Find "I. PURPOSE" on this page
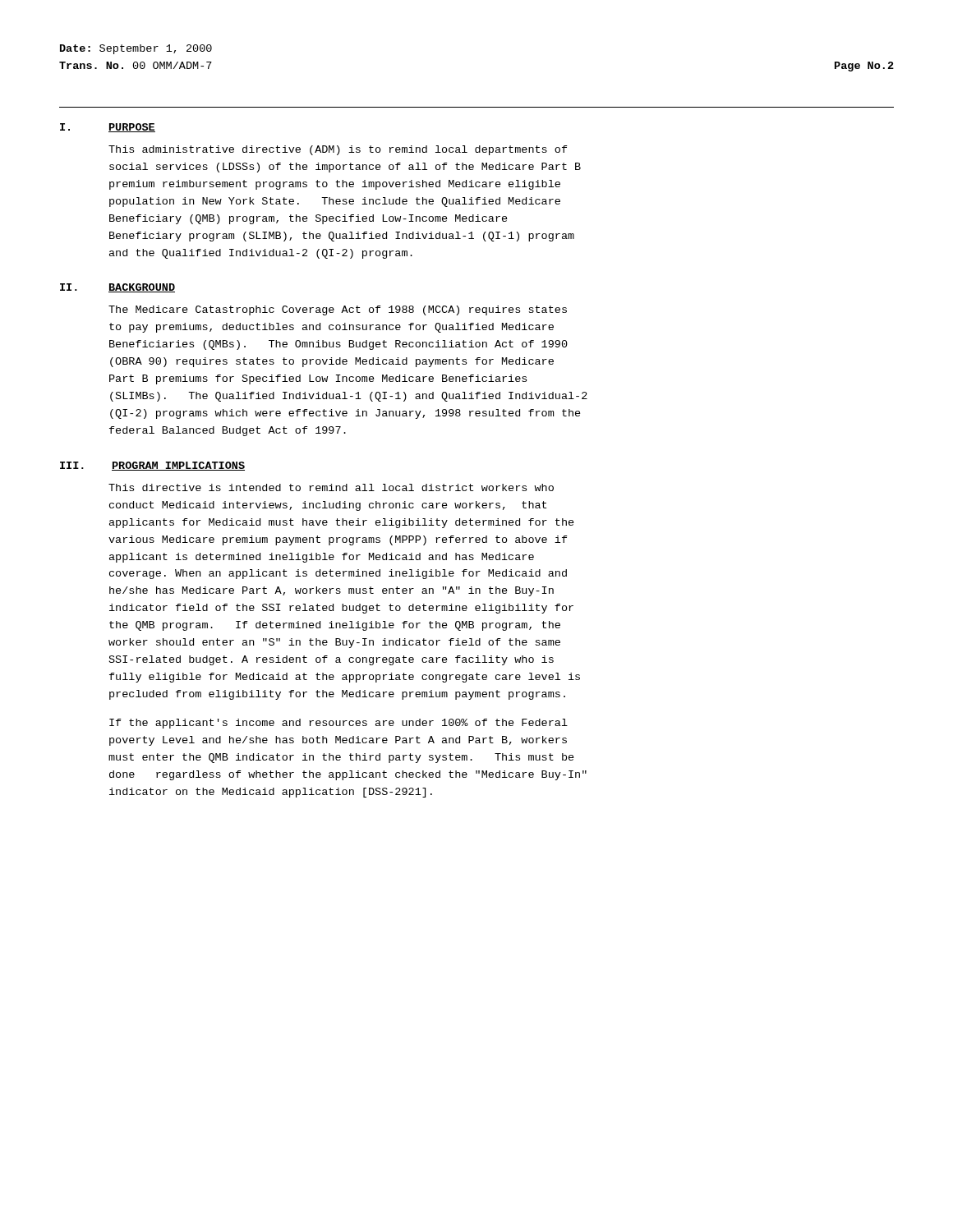The width and height of the screenshot is (953, 1232). 107,128
